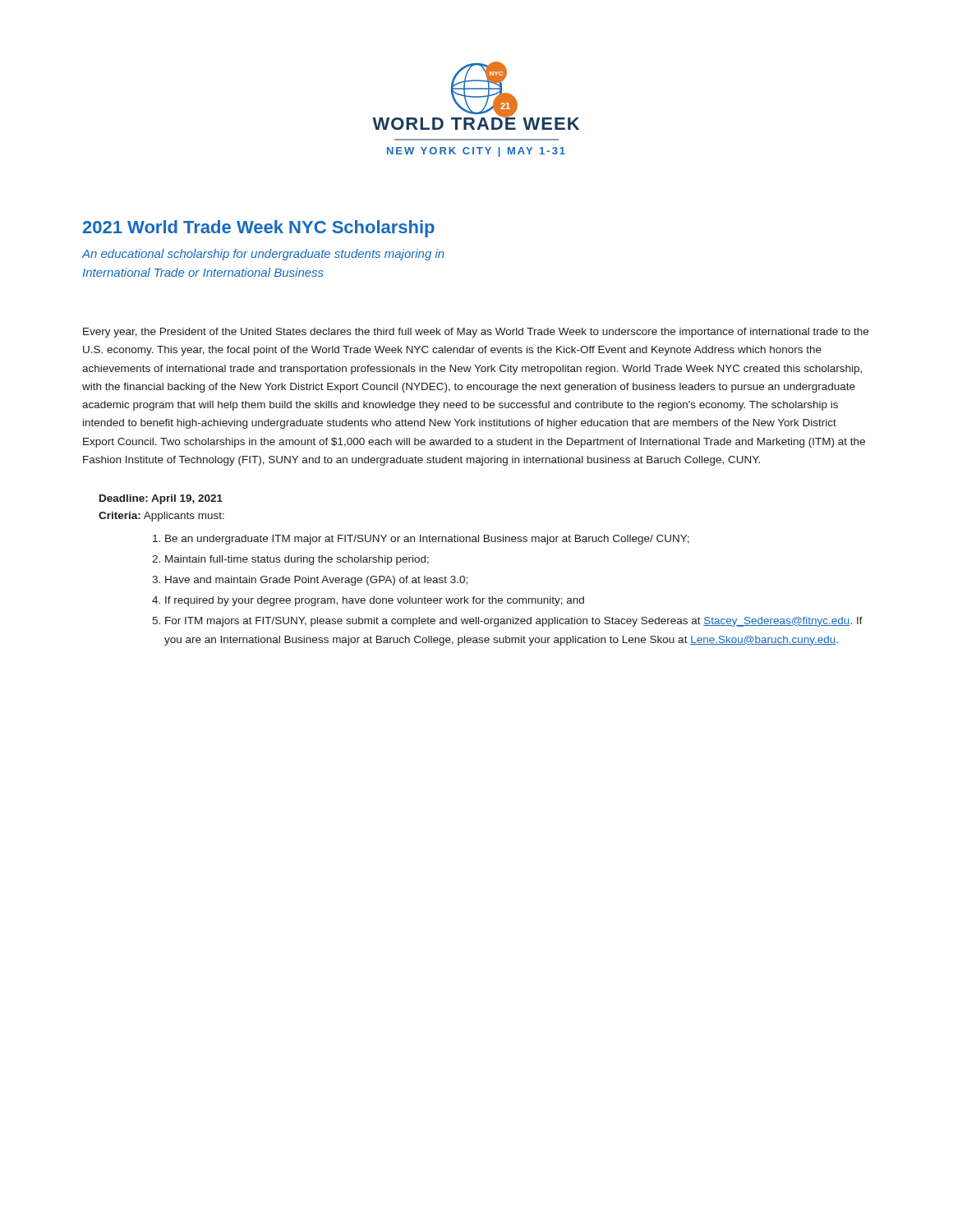Locate the element starting "Every year, the President of"
Image resolution: width=953 pixels, height=1232 pixels.
(x=476, y=395)
